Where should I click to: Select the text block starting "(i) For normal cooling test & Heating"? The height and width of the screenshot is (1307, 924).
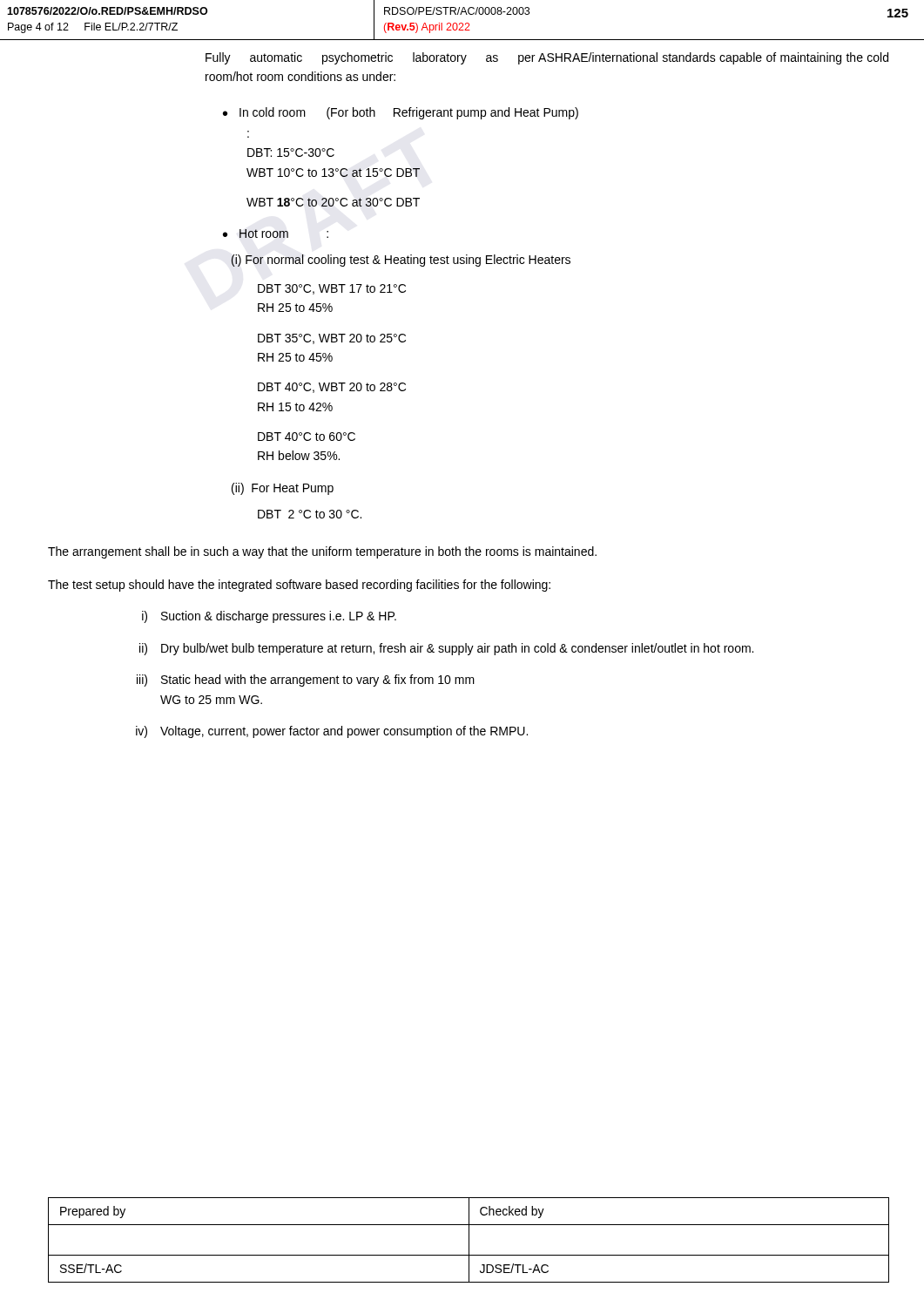tap(401, 260)
